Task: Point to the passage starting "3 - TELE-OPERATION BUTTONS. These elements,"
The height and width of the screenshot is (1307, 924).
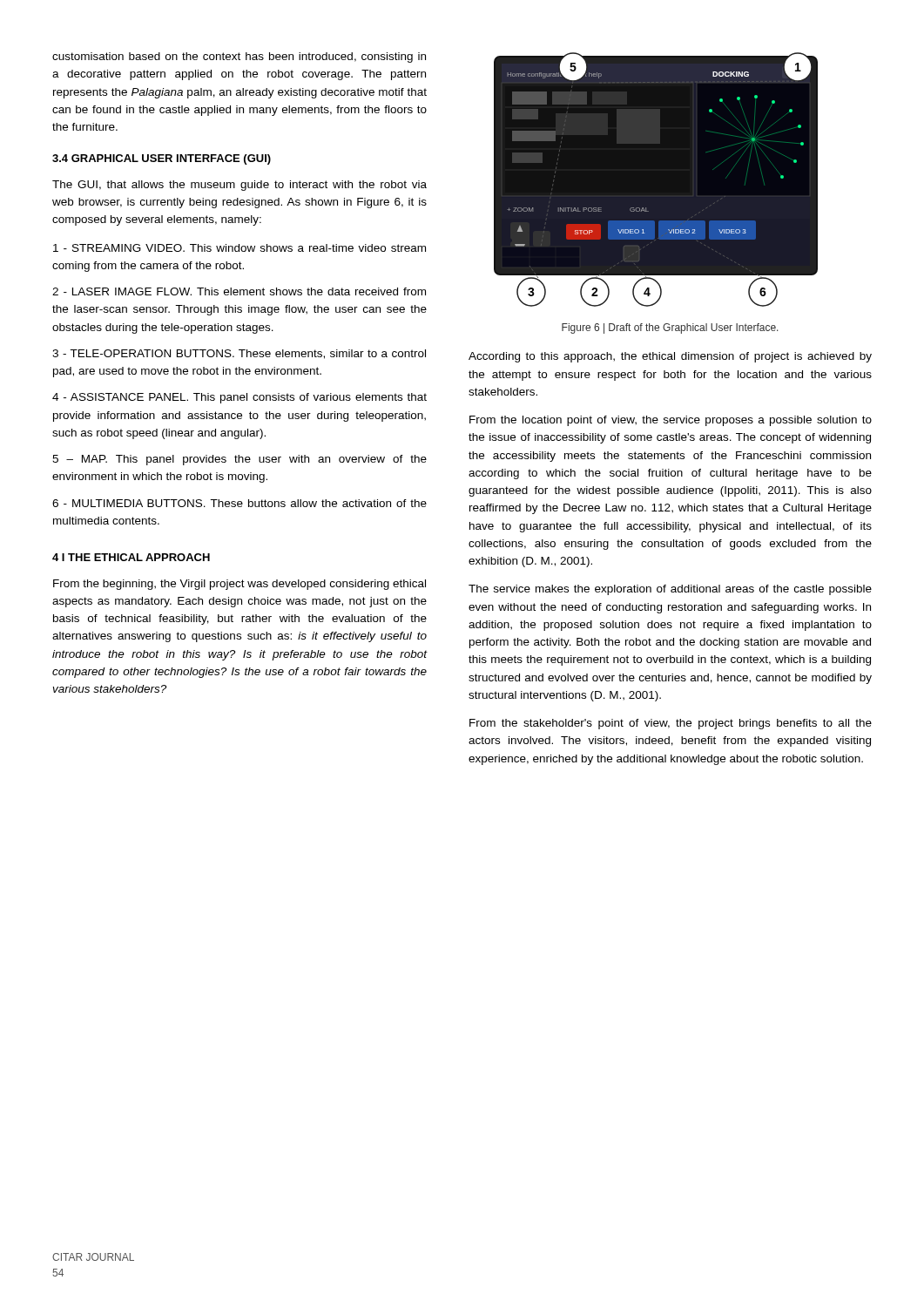Action: coord(240,362)
